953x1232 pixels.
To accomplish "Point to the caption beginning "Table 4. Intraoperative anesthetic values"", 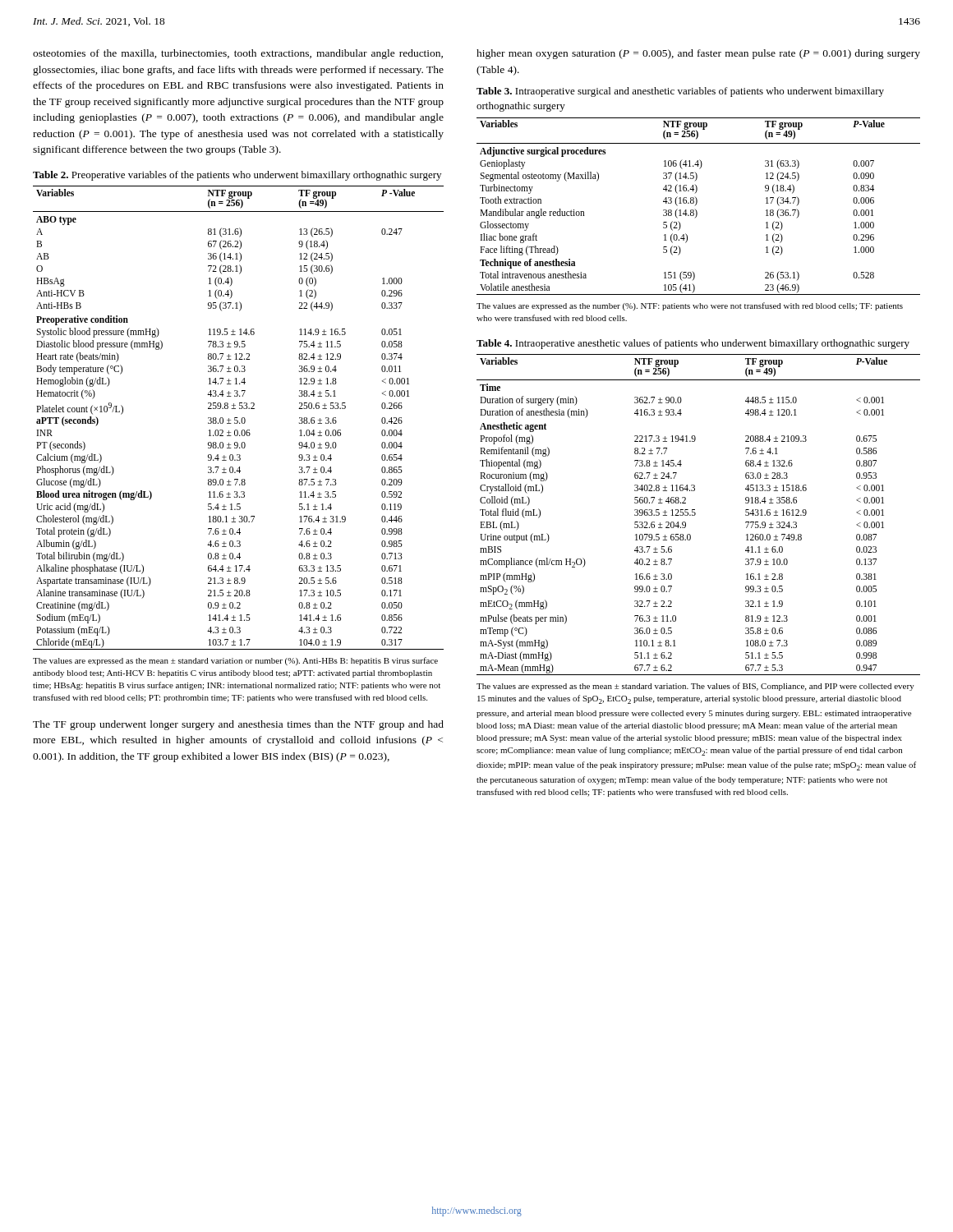I will 693,343.
